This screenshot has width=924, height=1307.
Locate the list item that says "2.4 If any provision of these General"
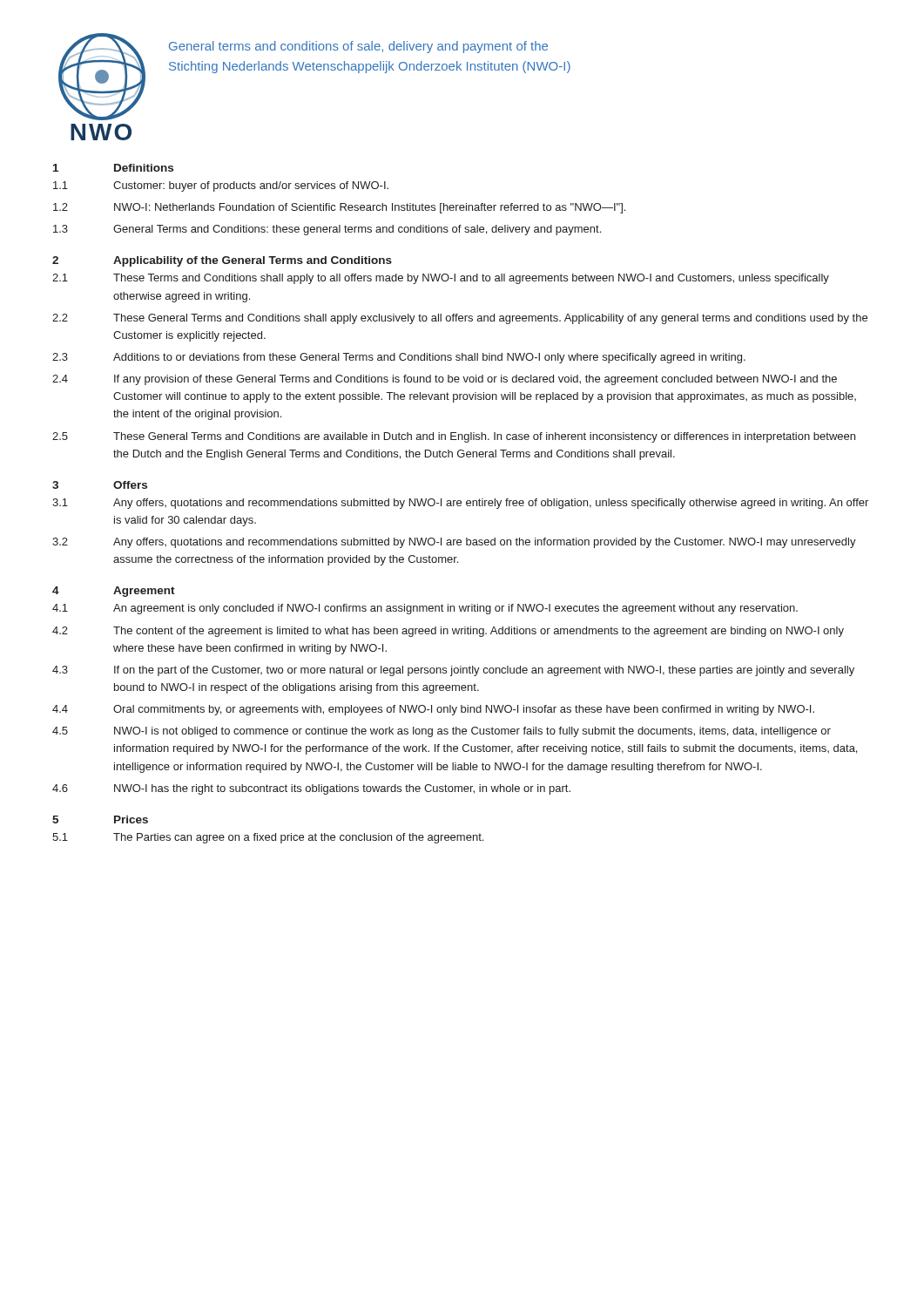click(462, 397)
